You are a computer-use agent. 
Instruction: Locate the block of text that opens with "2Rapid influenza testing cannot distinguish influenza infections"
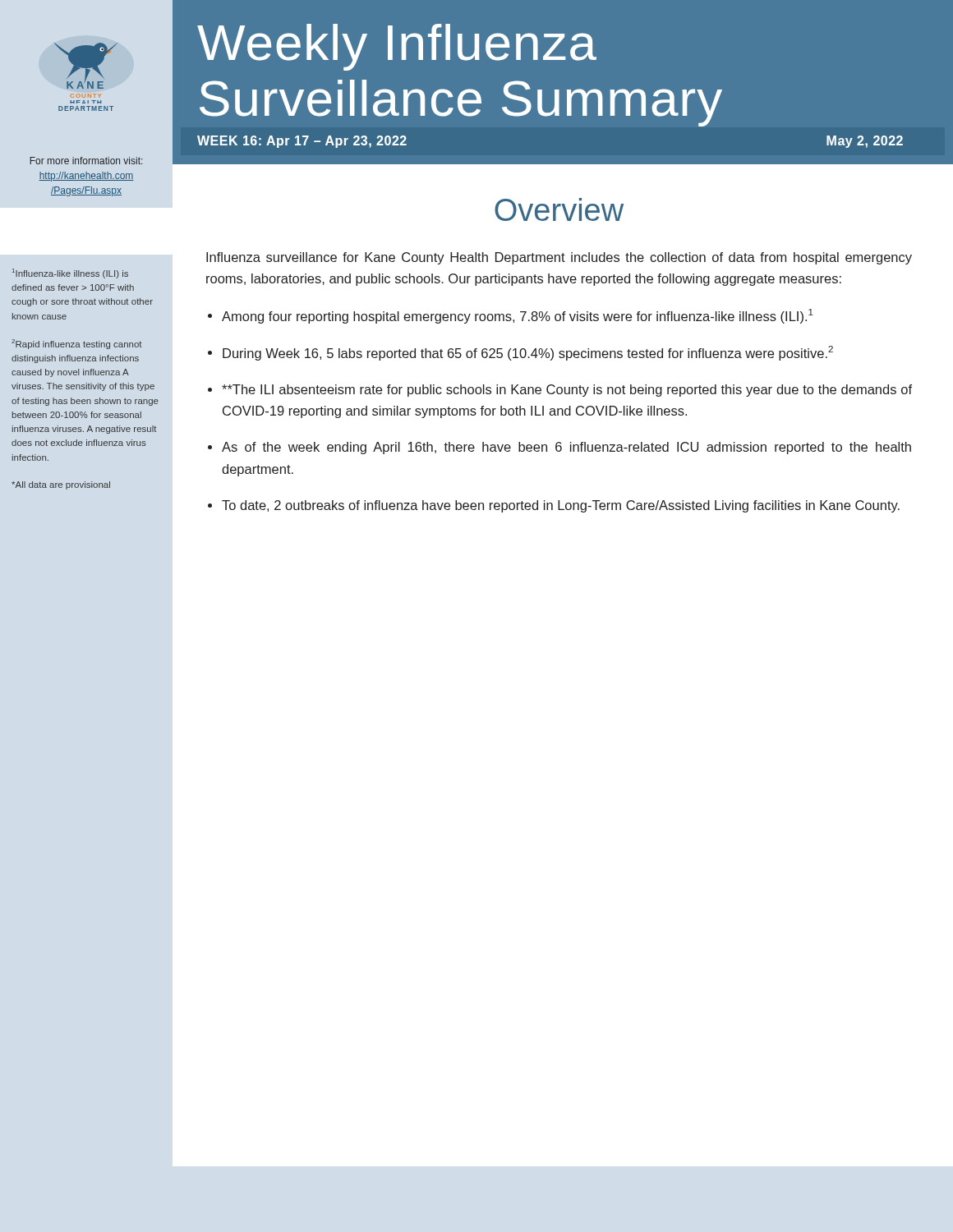(85, 400)
